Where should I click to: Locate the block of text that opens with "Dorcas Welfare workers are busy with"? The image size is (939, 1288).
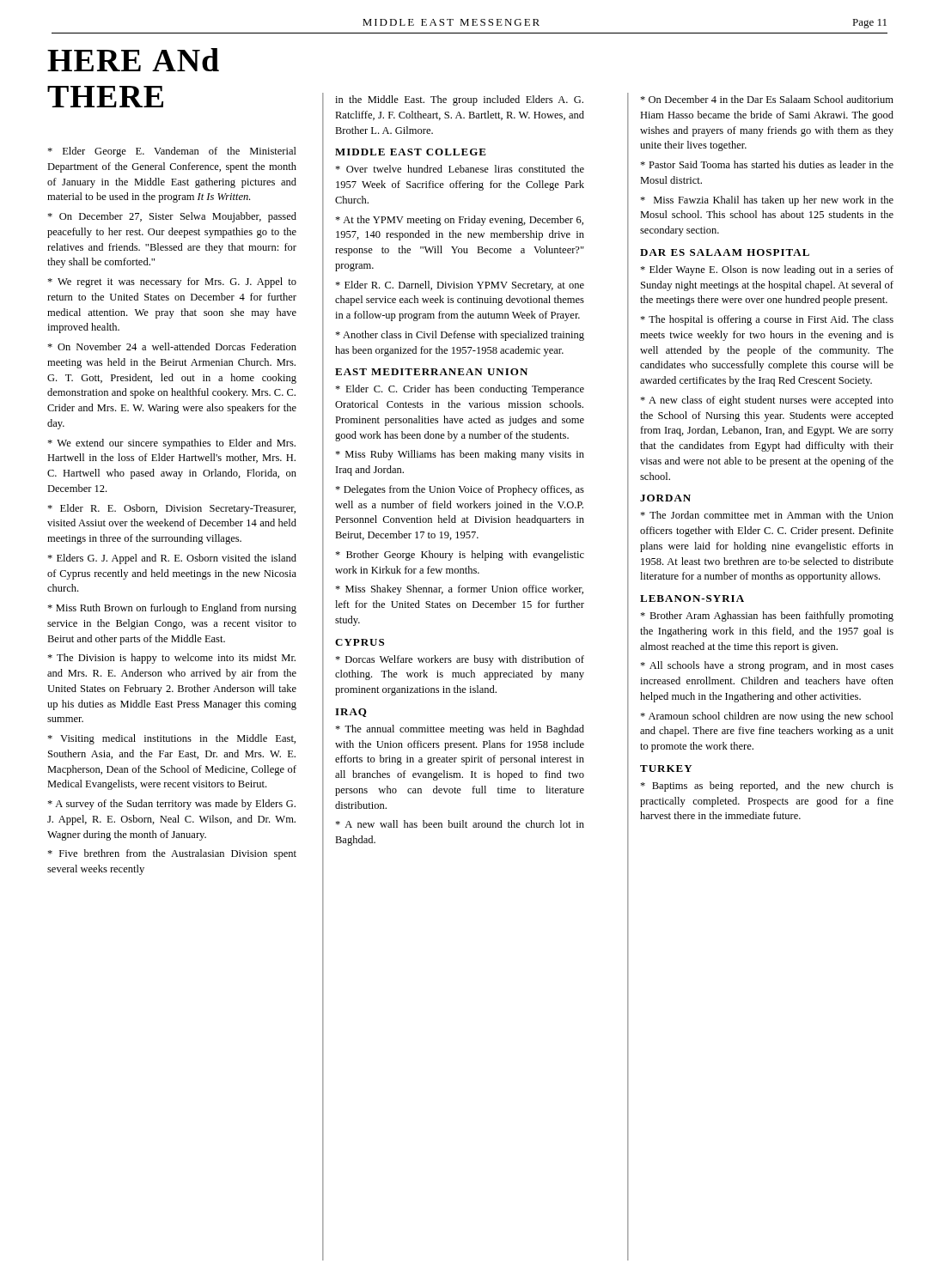460,674
